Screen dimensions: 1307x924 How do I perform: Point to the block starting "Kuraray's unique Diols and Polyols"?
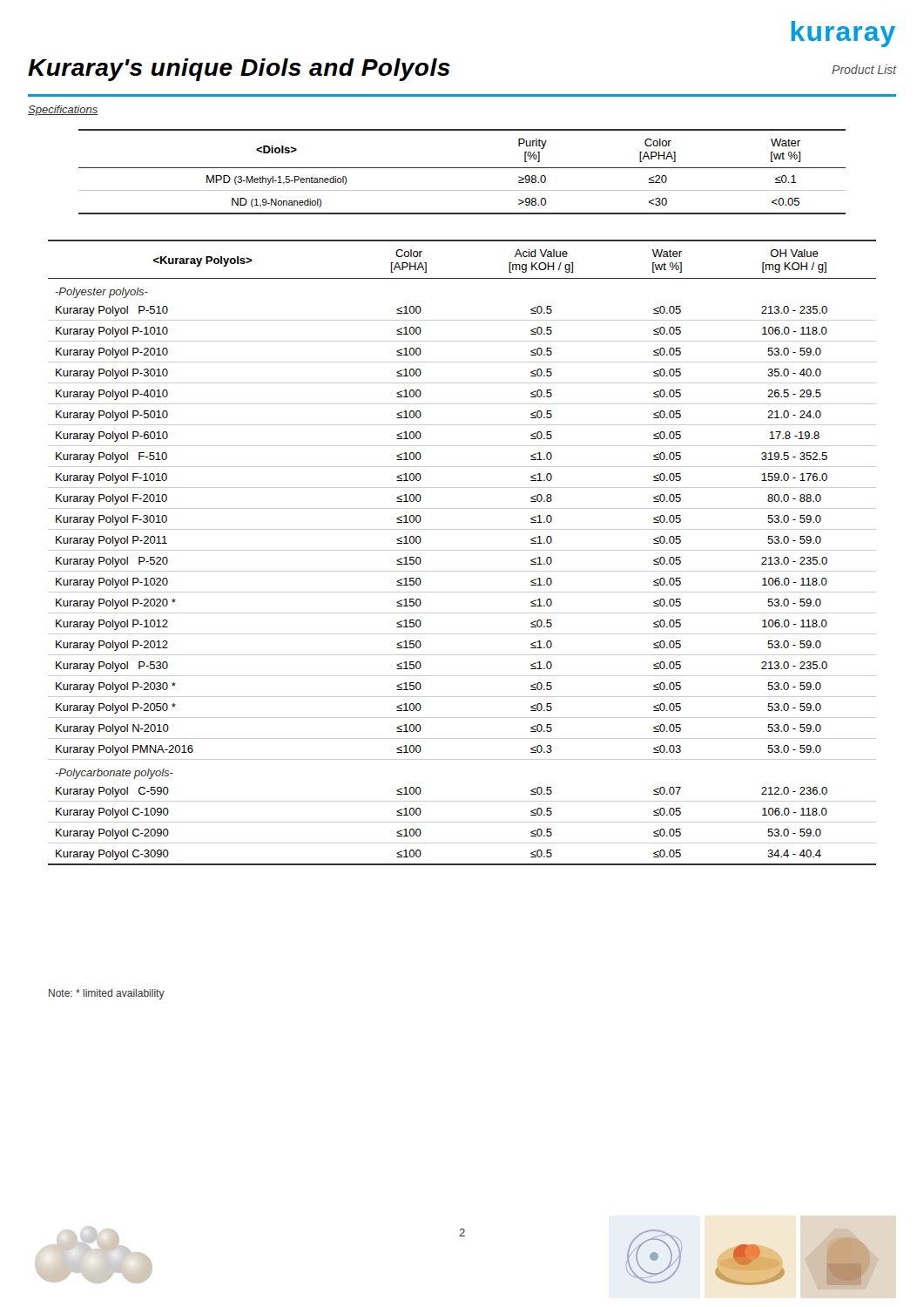click(x=239, y=68)
